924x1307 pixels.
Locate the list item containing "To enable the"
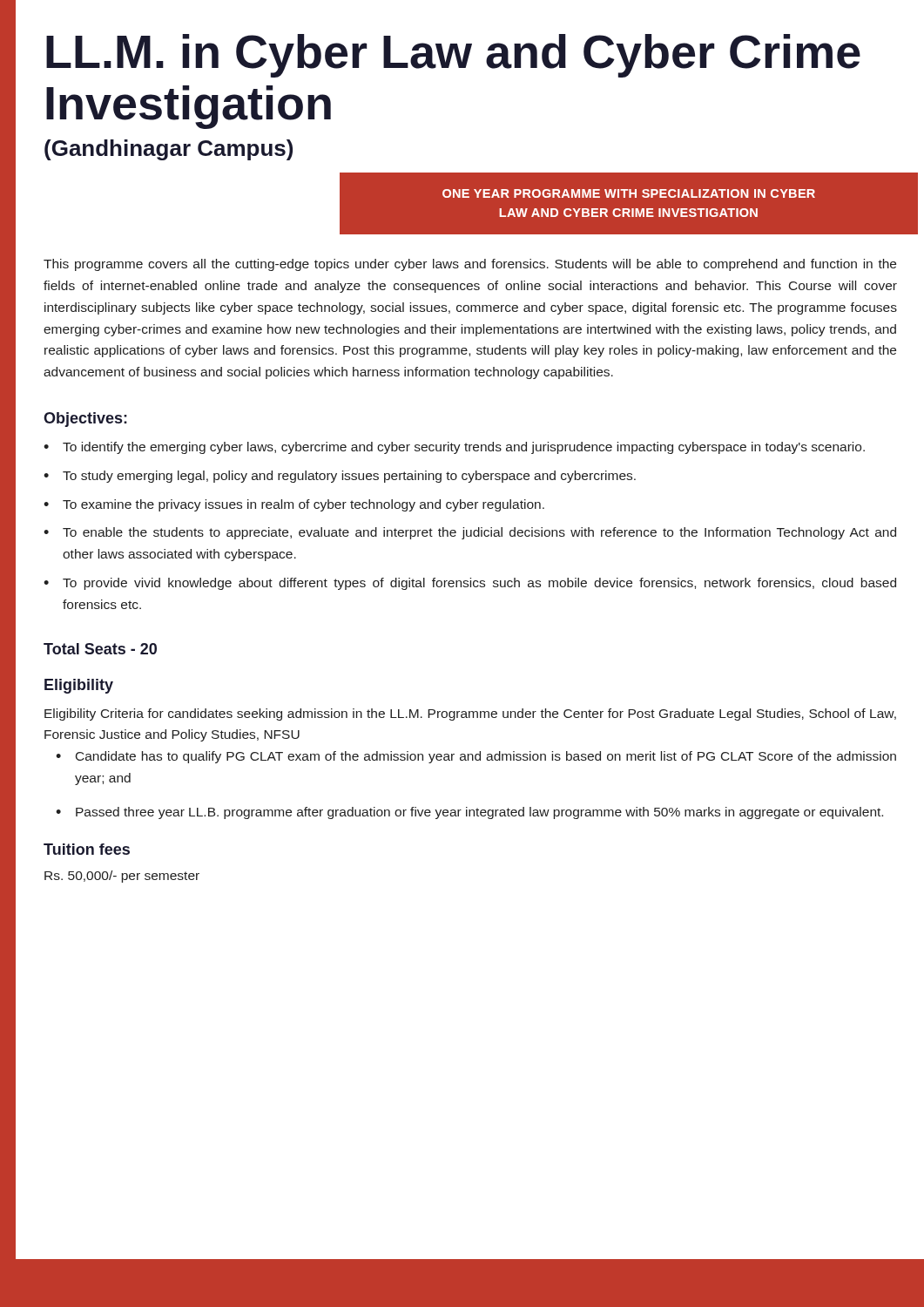click(x=470, y=544)
